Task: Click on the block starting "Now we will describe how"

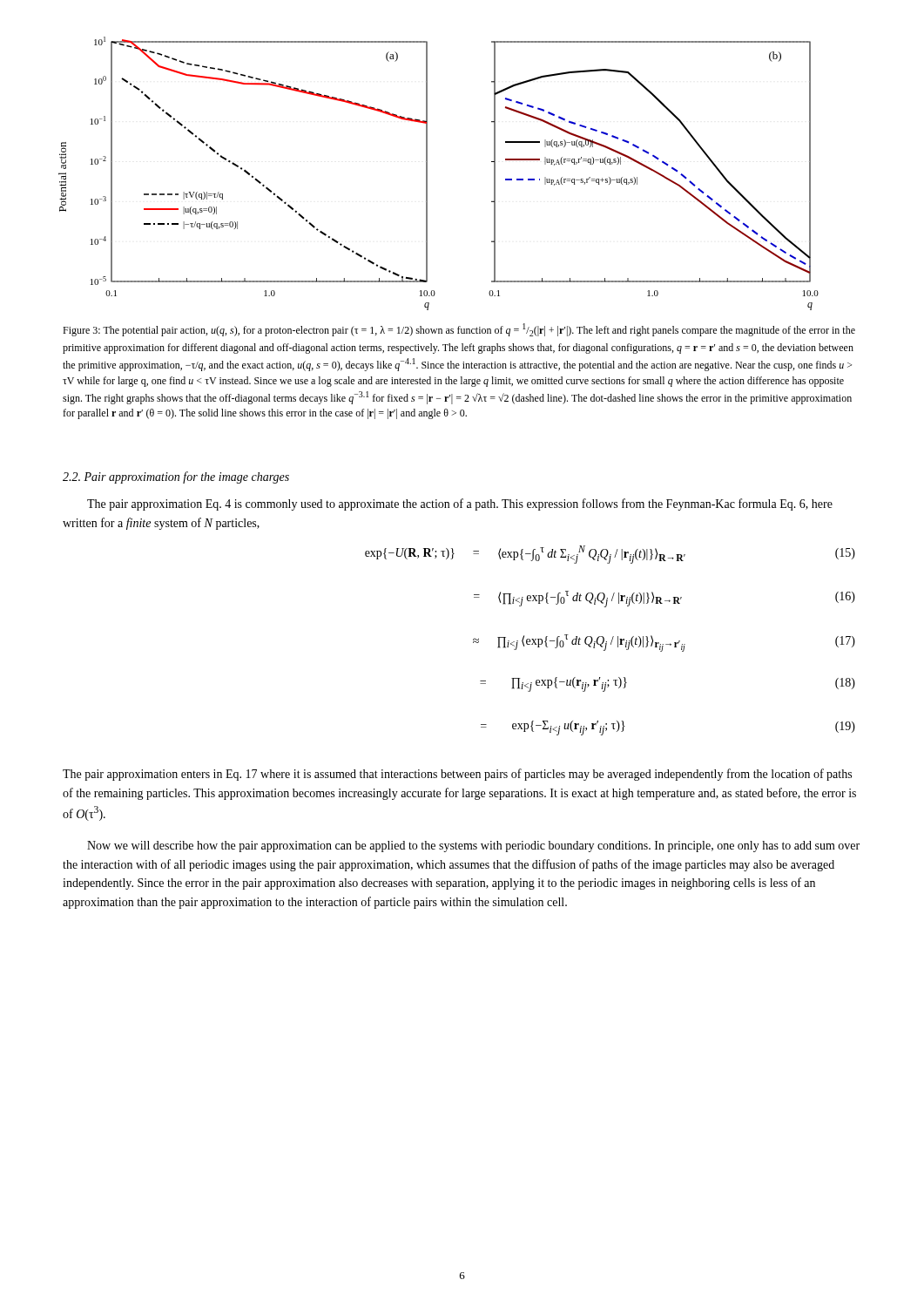Action: [x=461, y=874]
